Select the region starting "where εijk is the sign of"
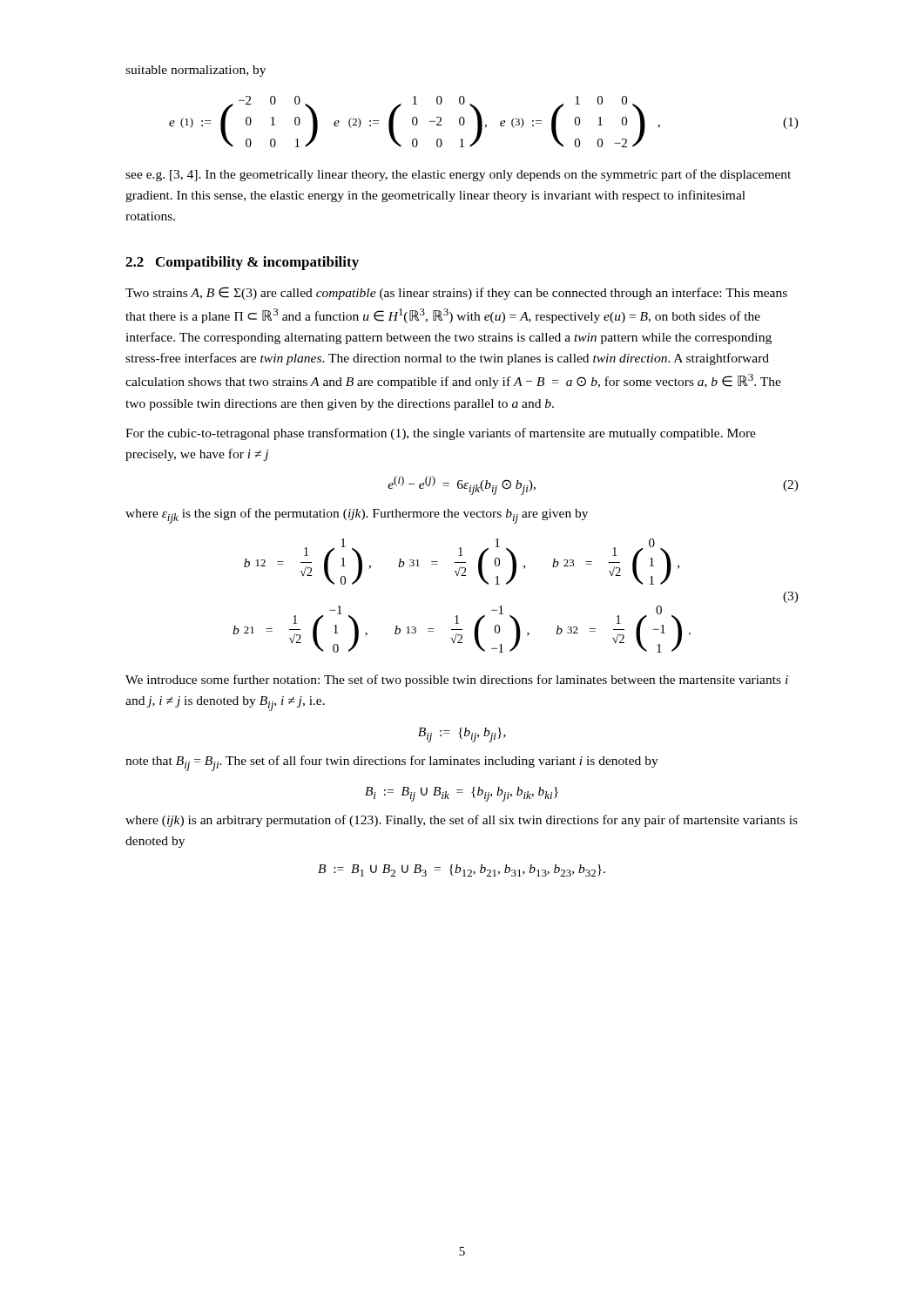924x1307 pixels. click(357, 514)
